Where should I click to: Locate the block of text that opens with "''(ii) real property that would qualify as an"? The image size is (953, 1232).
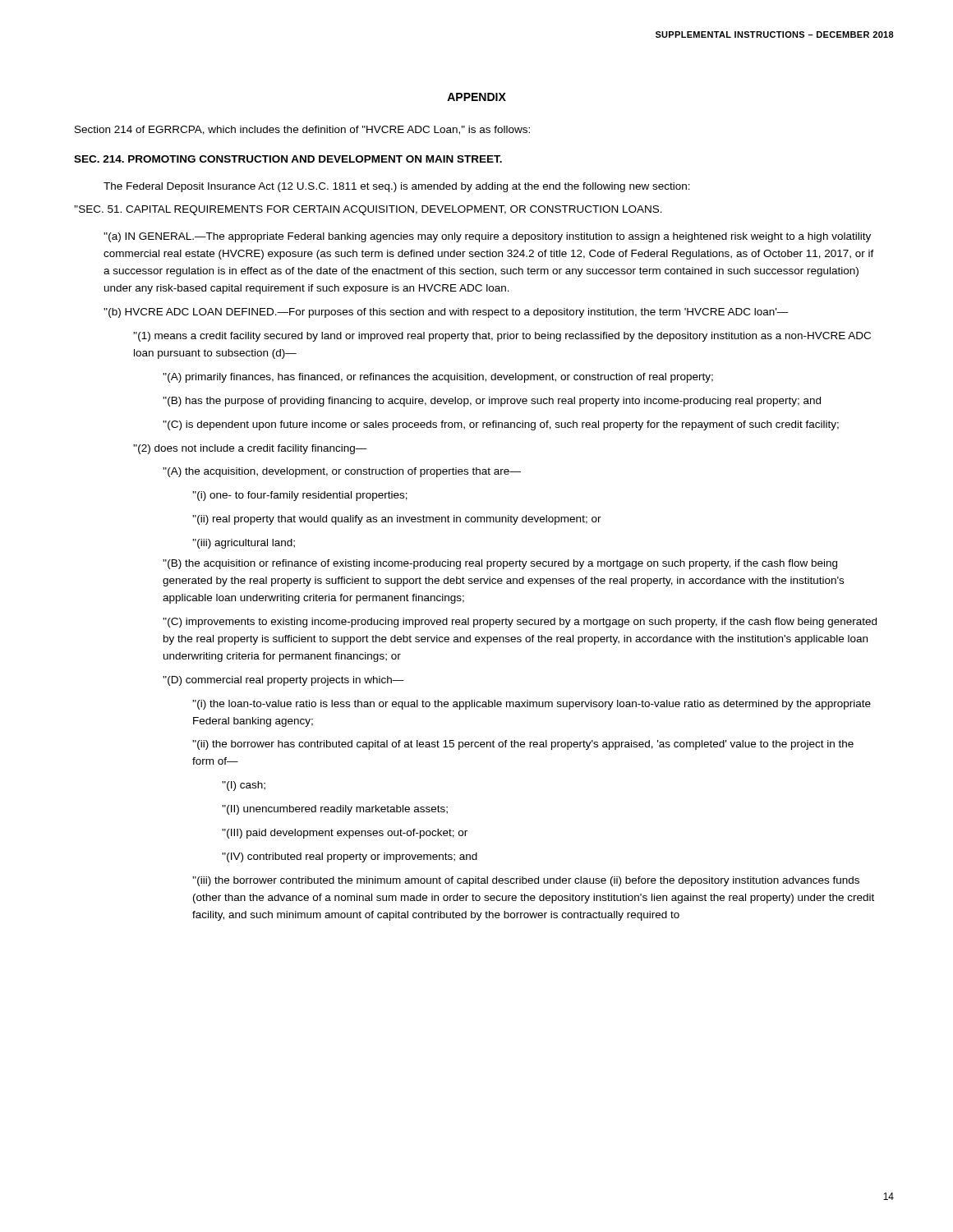tap(397, 519)
